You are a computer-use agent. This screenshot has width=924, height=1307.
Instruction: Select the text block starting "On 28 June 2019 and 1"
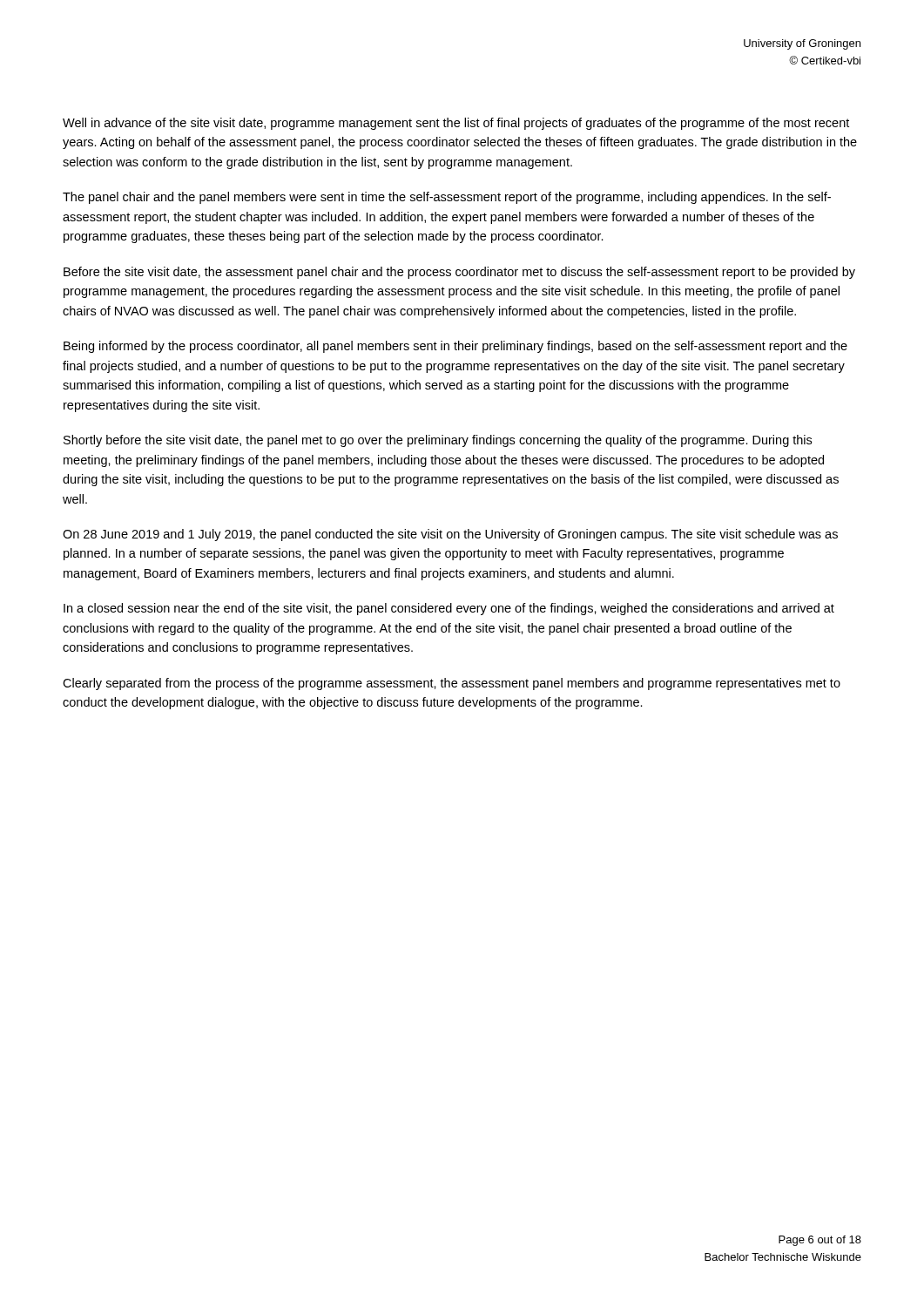tap(450, 554)
